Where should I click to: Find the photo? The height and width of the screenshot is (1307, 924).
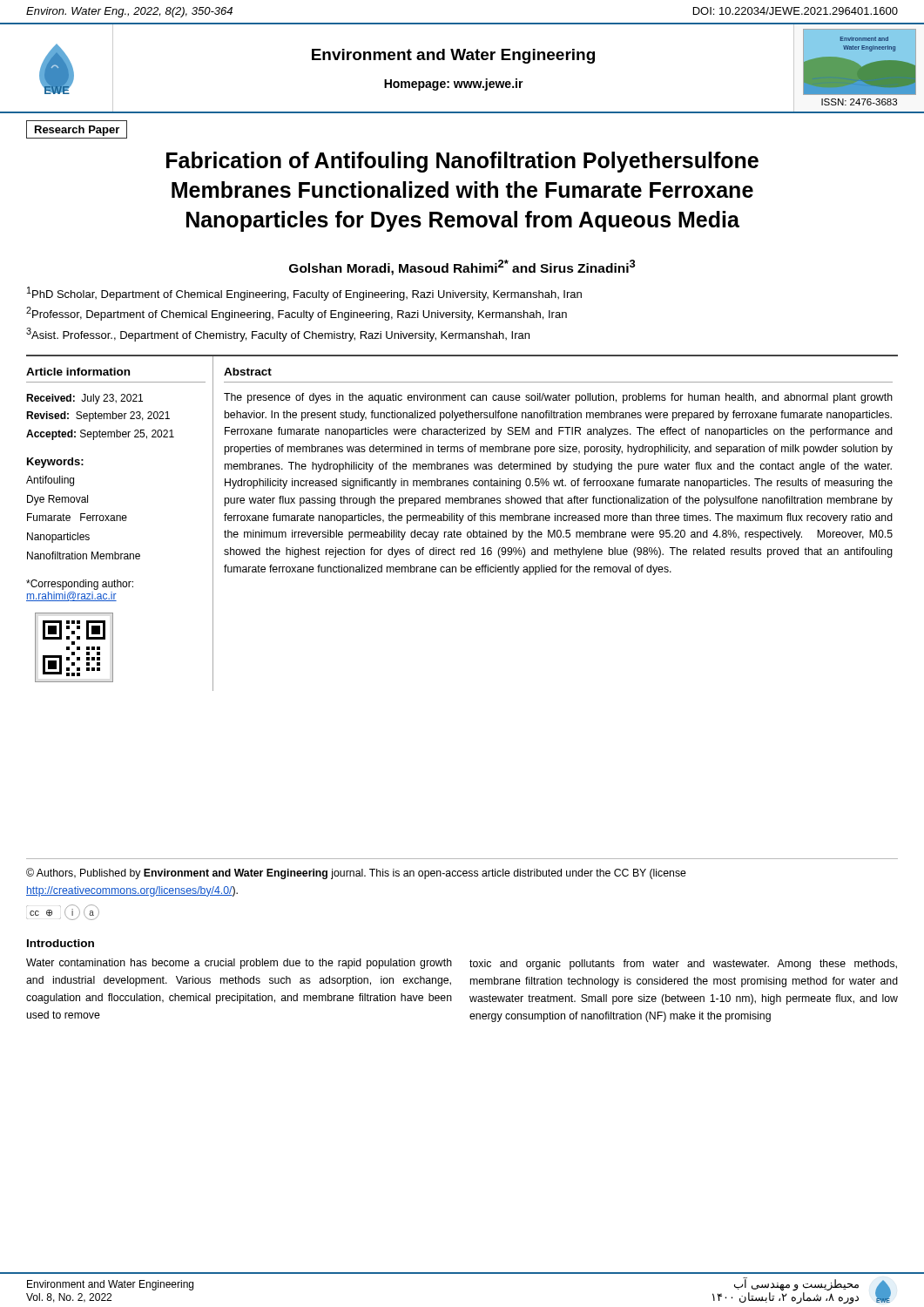(859, 68)
